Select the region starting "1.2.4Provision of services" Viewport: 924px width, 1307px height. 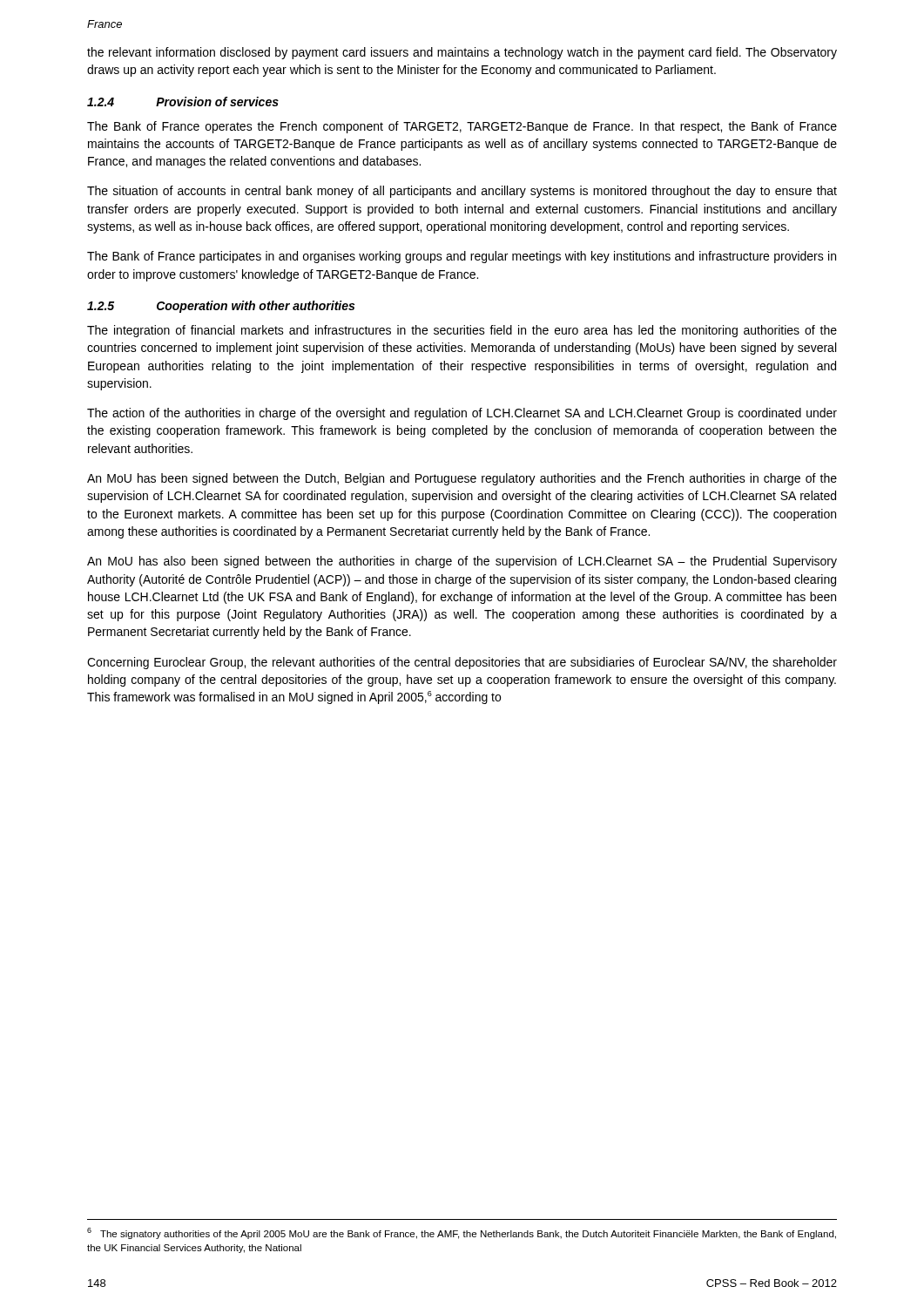(183, 102)
